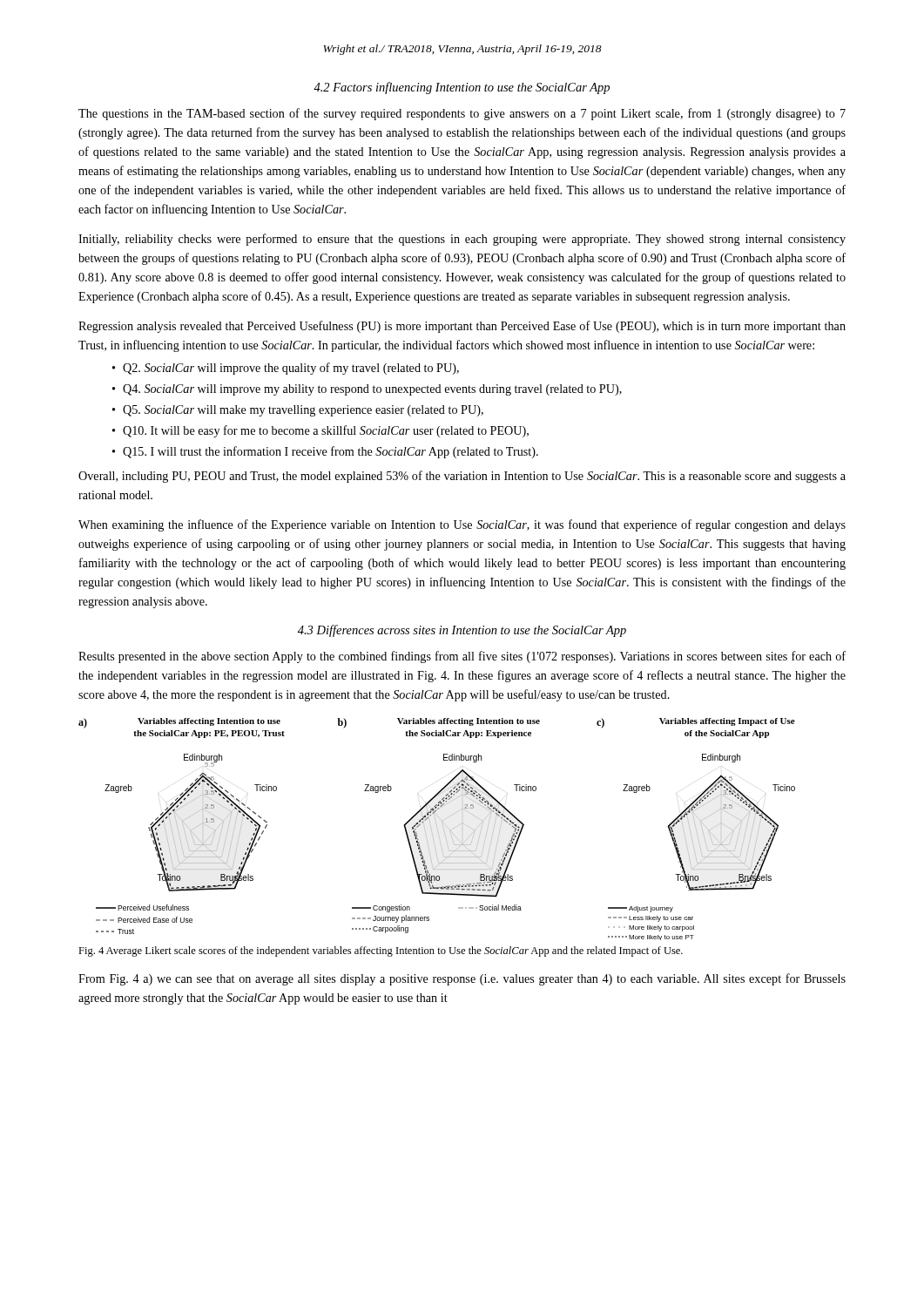Click on the text block containing "Initially, reliability checks were performed"
The height and width of the screenshot is (1307, 924).
[x=462, y=267]
